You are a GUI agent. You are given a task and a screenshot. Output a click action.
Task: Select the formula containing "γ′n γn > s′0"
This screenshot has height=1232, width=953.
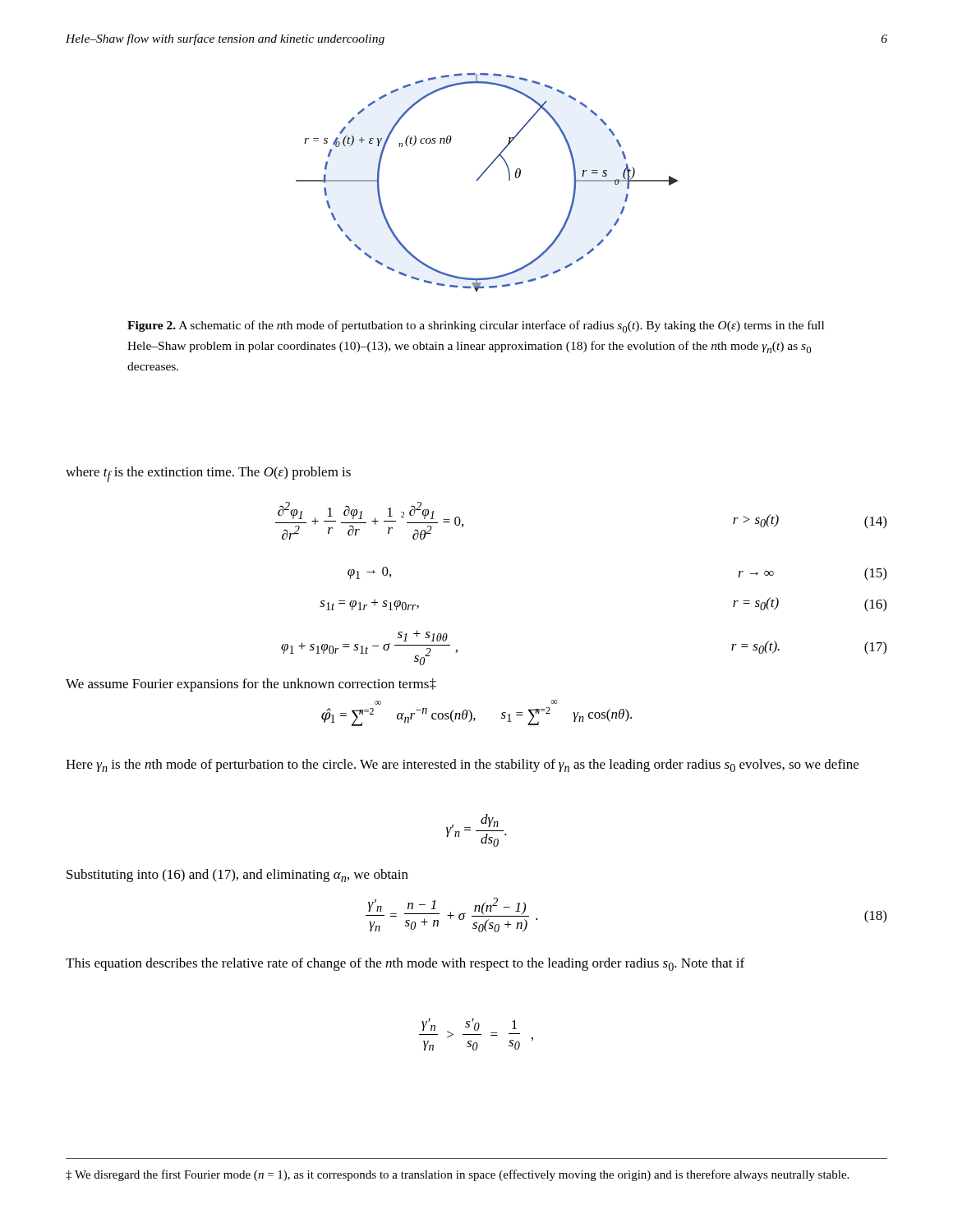point(476,1035)
